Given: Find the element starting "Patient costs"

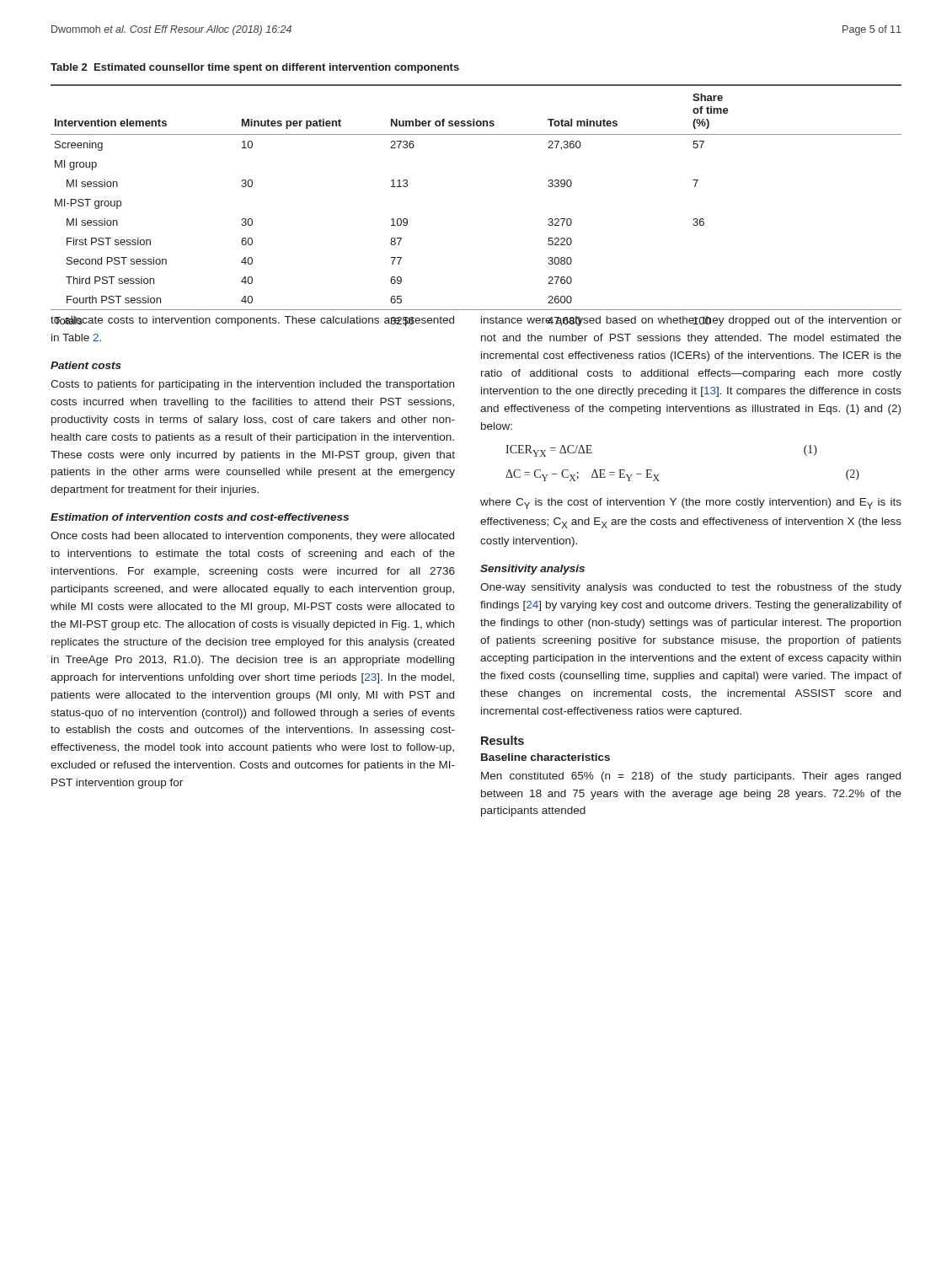Looking at the screenshot, I should [x=86, y=365].
